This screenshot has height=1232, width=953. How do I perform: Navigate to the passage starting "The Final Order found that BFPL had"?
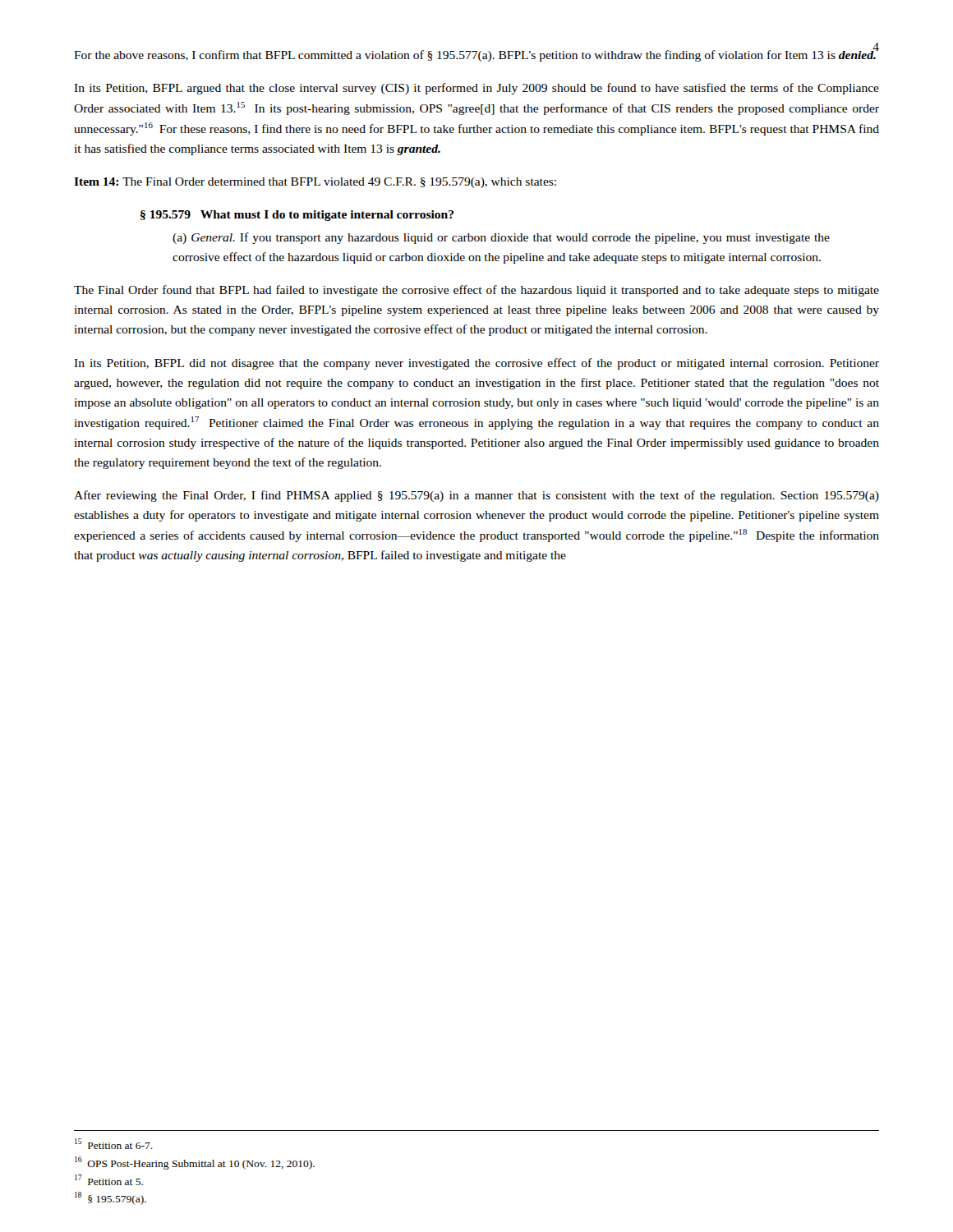click(476, 310)
